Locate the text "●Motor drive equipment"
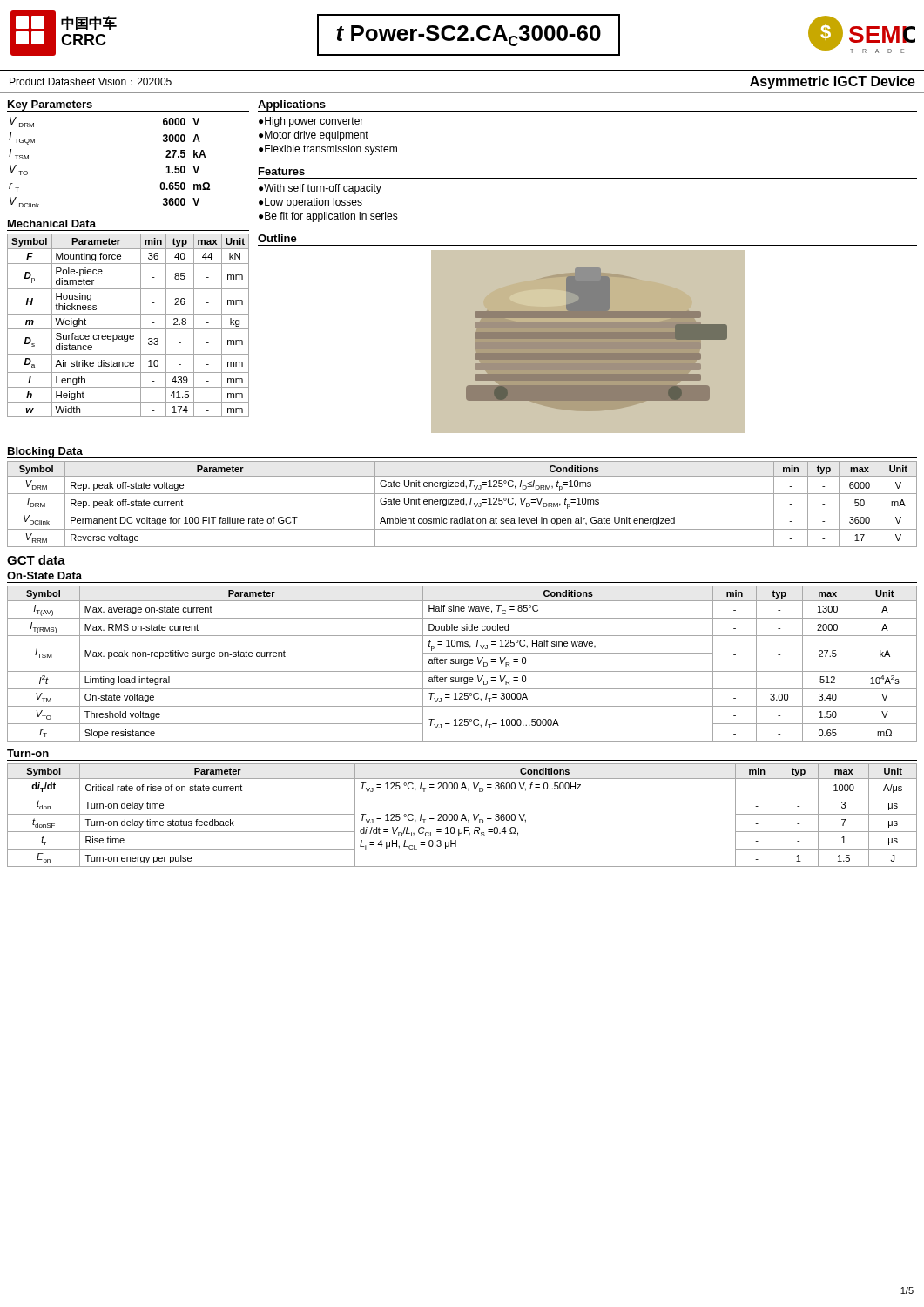924x1307 pixels. (313, 135)
